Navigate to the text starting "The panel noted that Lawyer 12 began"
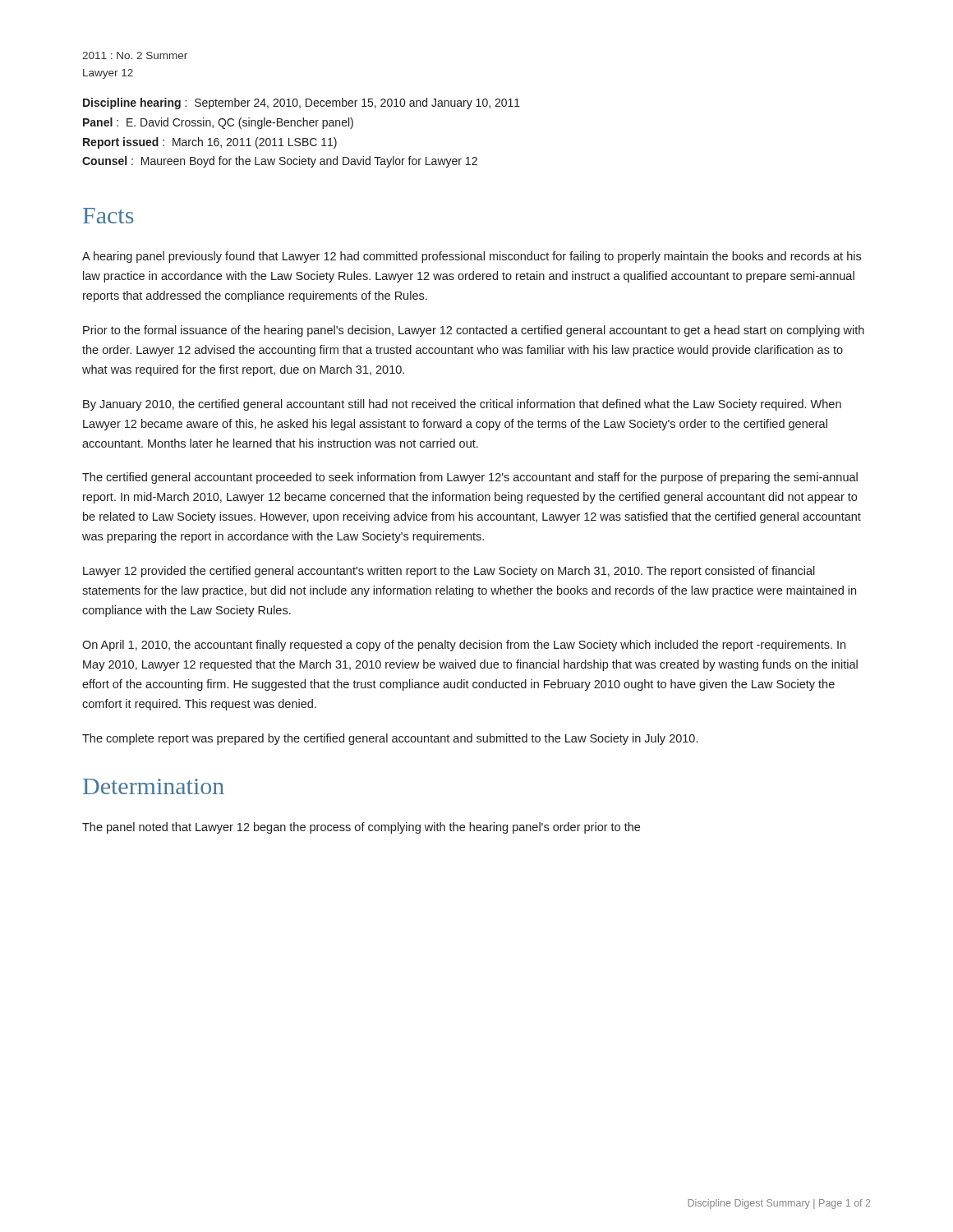This screenshot has width=953, height=1232. [361, 827]
